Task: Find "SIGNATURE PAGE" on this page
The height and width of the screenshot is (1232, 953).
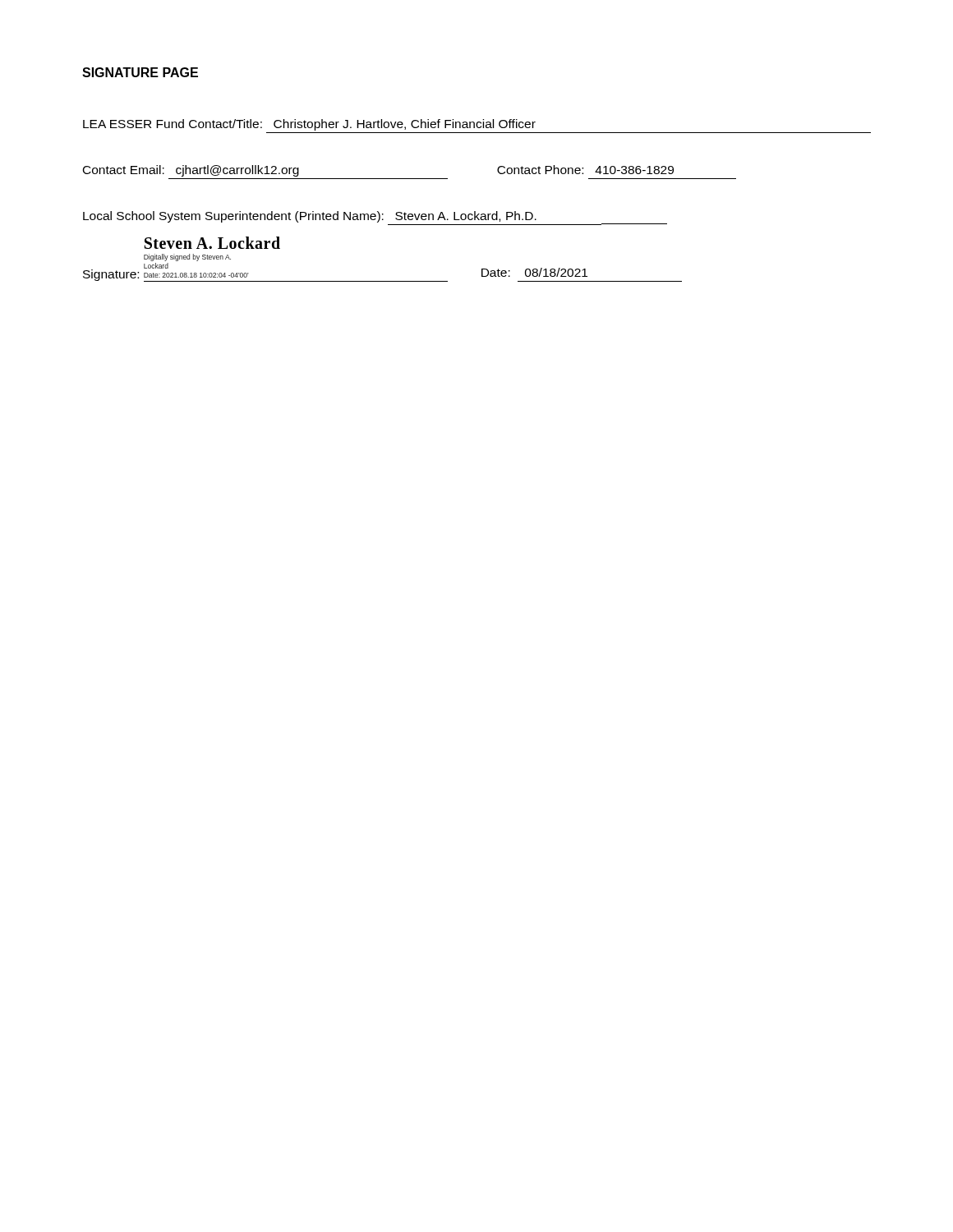Action: point(140,73)
